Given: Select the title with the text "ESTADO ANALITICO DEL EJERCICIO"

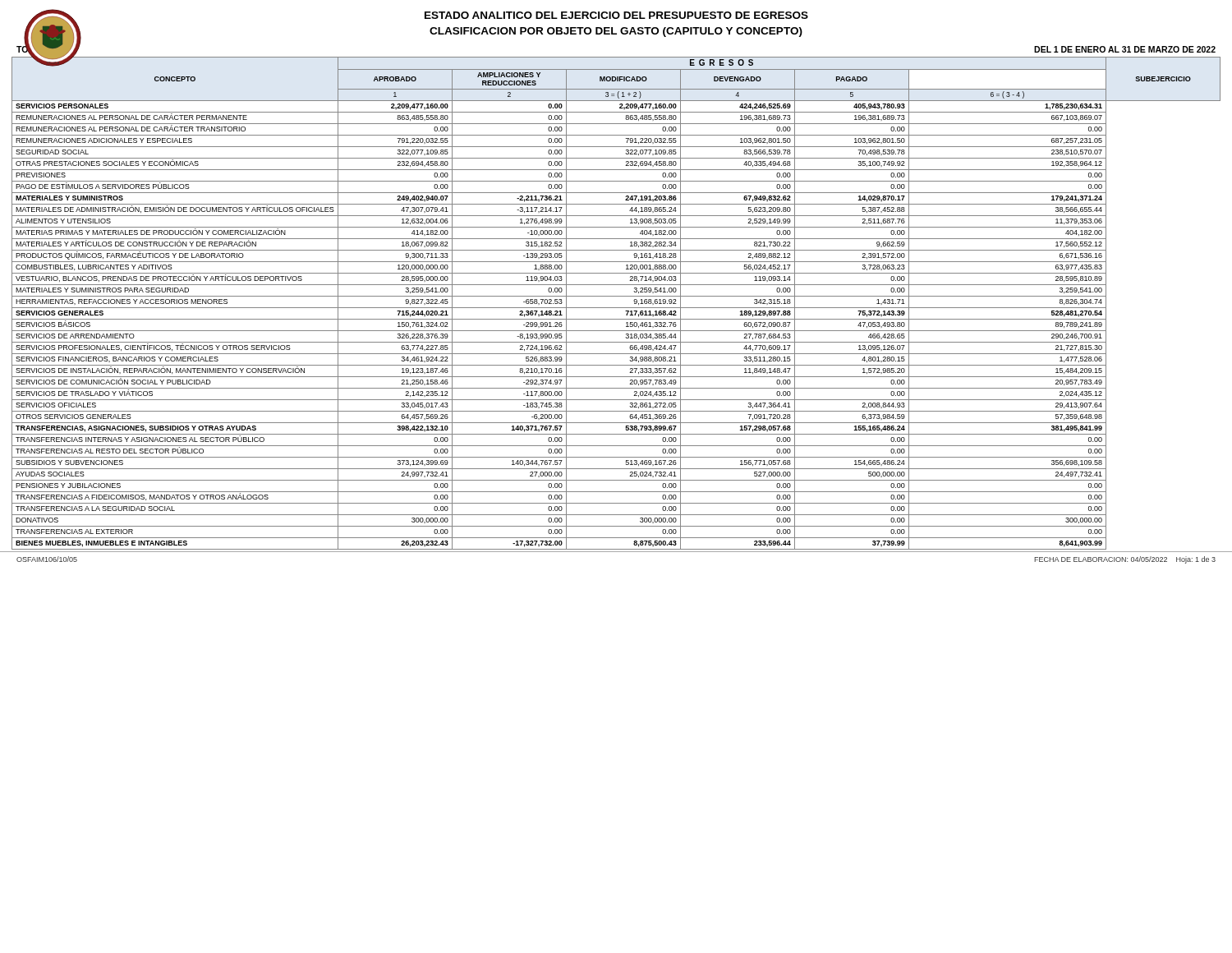Looking at the screenshot, I should tap(616, 24).
